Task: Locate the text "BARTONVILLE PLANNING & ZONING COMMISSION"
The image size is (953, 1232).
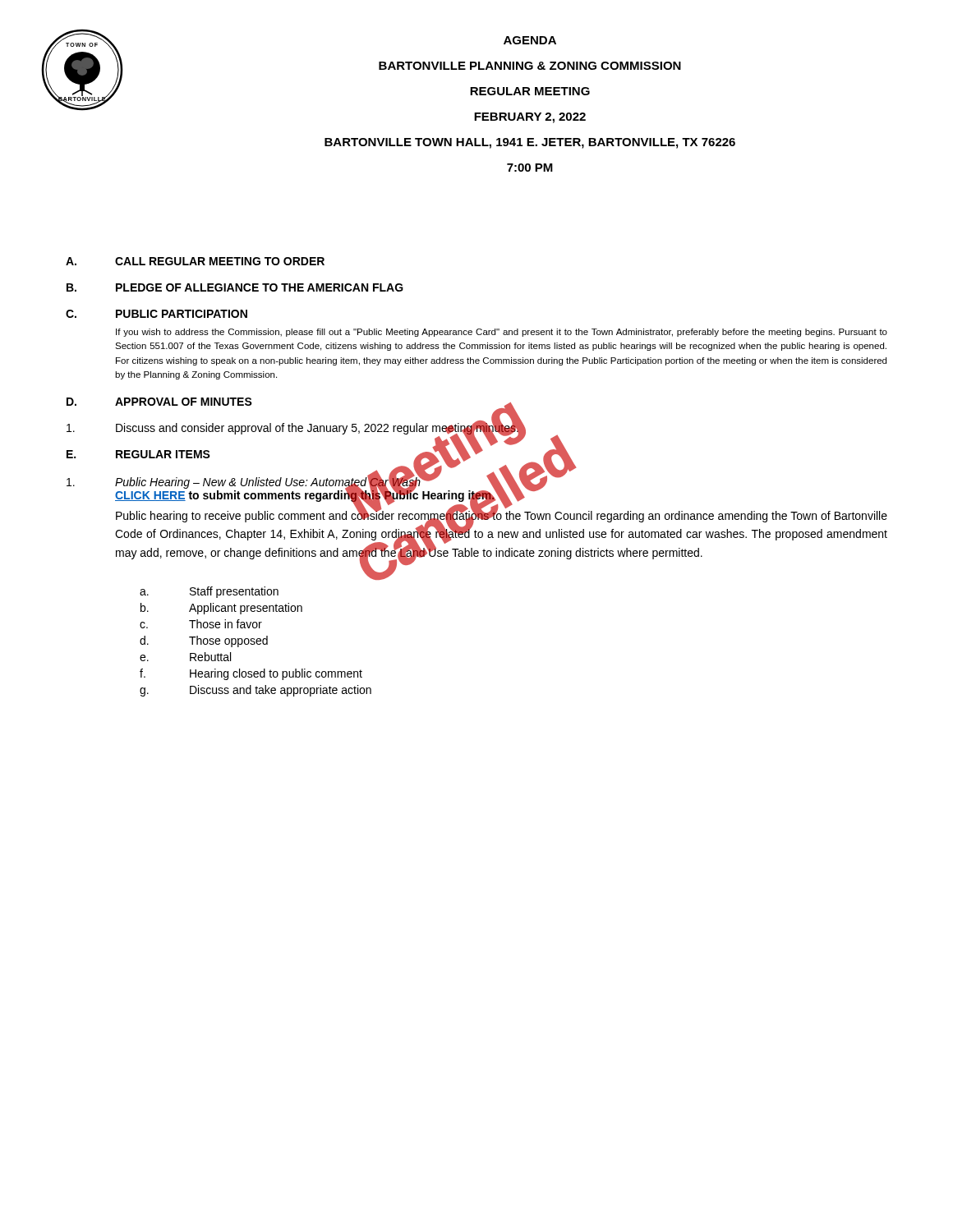Action: 530,65
